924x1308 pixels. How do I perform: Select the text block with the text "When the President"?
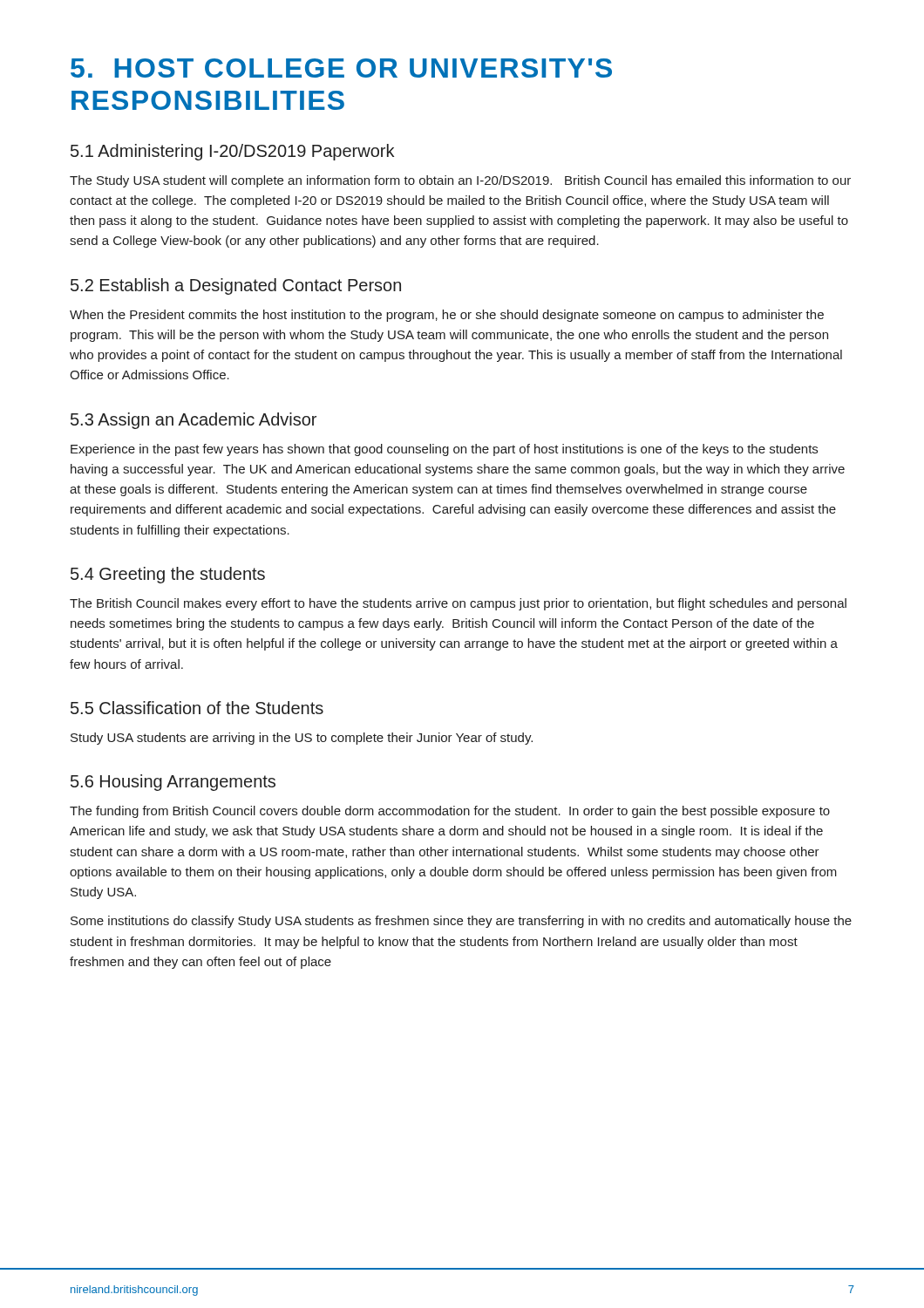(x=462, y=345)
